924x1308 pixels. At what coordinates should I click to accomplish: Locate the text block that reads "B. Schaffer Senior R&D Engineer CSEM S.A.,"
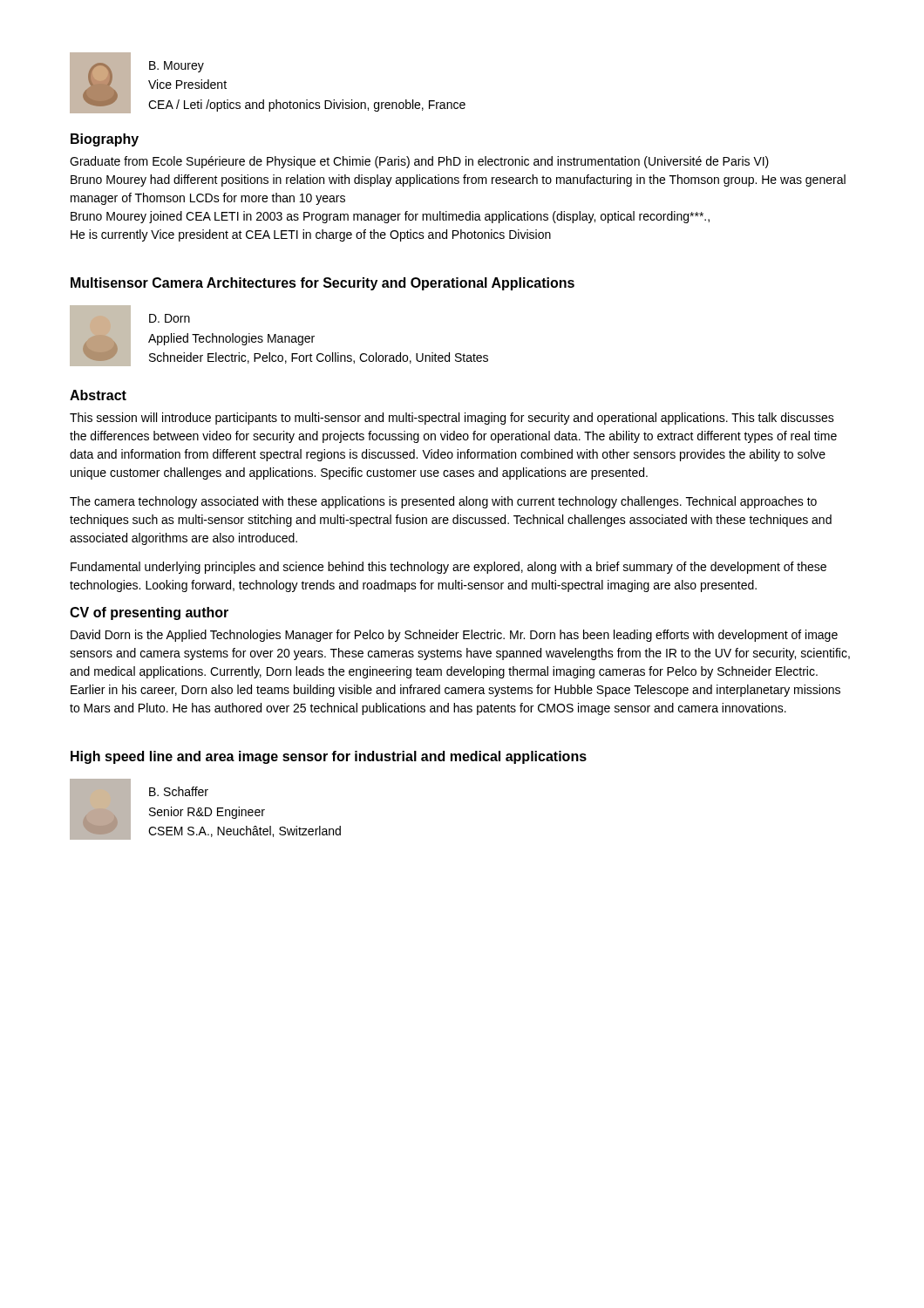click(245, 812)
